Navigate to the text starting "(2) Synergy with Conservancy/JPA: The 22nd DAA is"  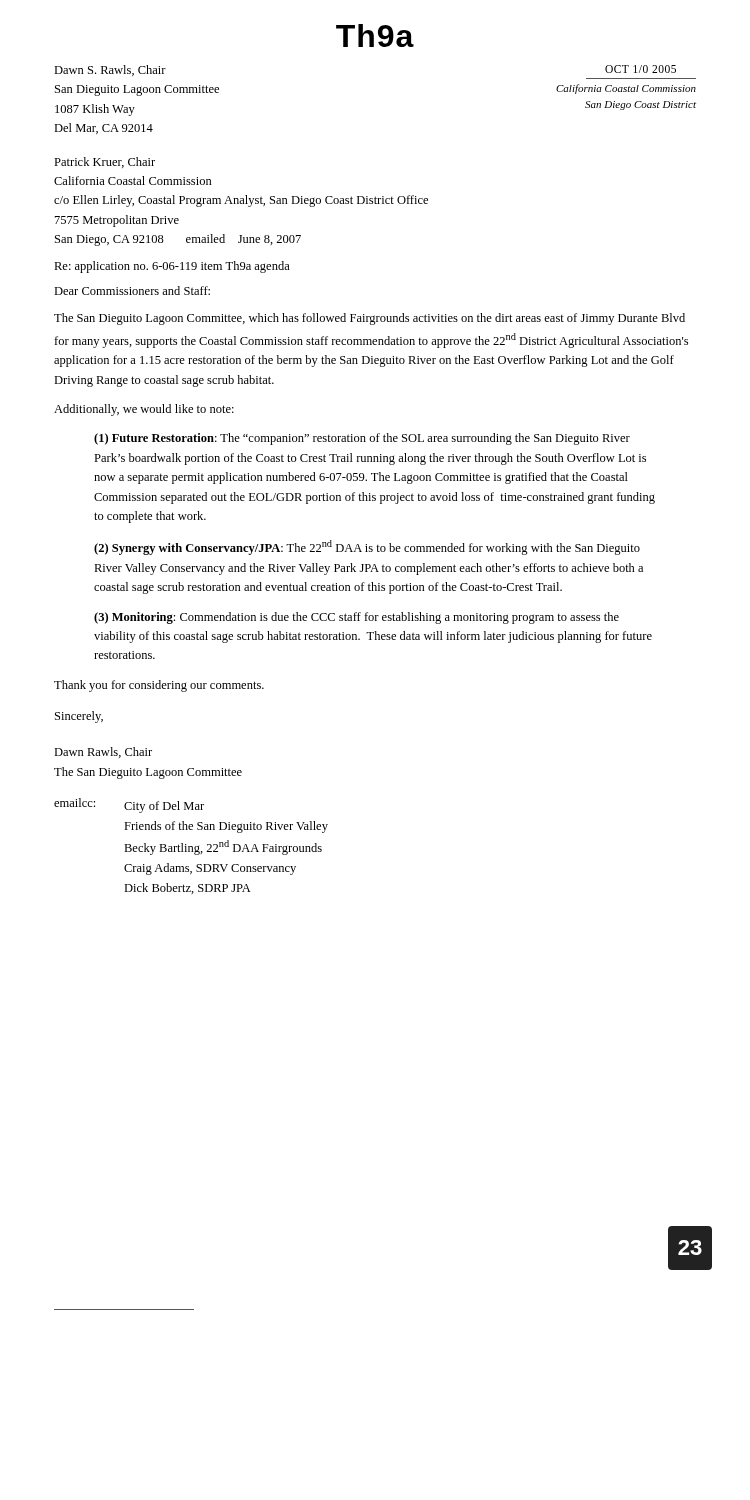[x=369, y=566]
